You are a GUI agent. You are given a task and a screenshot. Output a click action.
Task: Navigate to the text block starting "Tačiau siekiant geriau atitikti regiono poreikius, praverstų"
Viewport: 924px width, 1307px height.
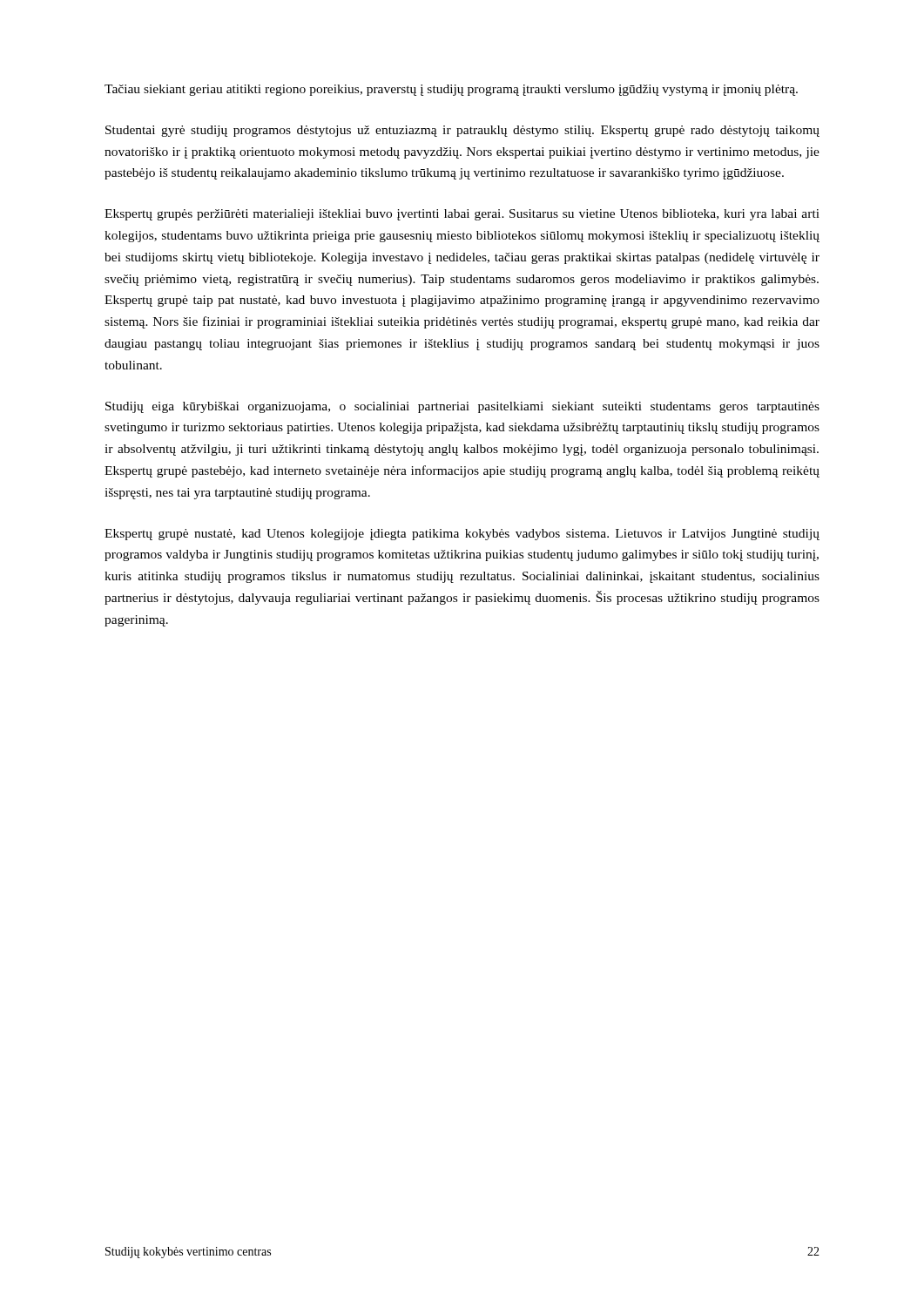[452, 88]
